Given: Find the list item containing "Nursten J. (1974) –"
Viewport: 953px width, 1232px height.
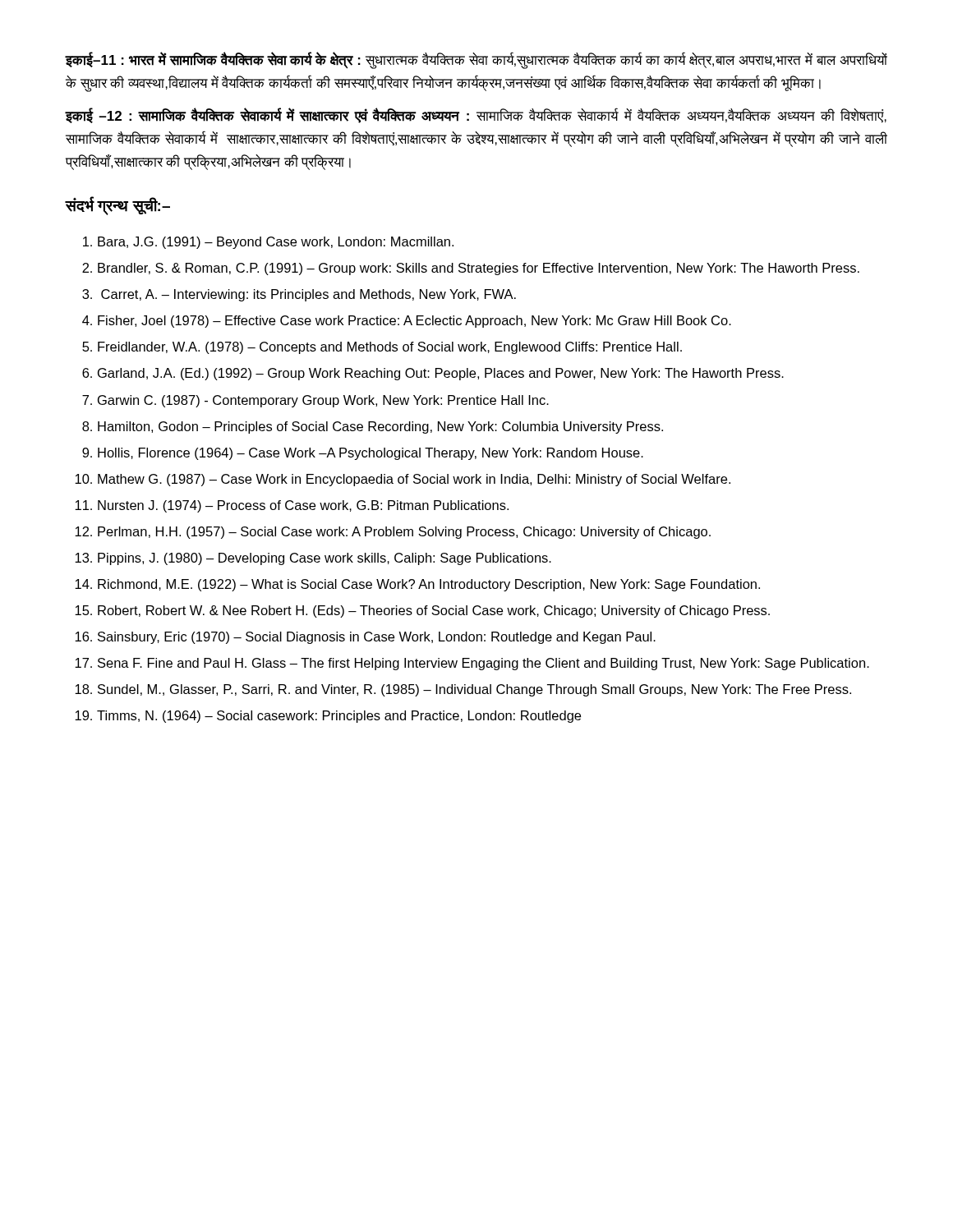Looking at the screenshot, I should point(492,505).
